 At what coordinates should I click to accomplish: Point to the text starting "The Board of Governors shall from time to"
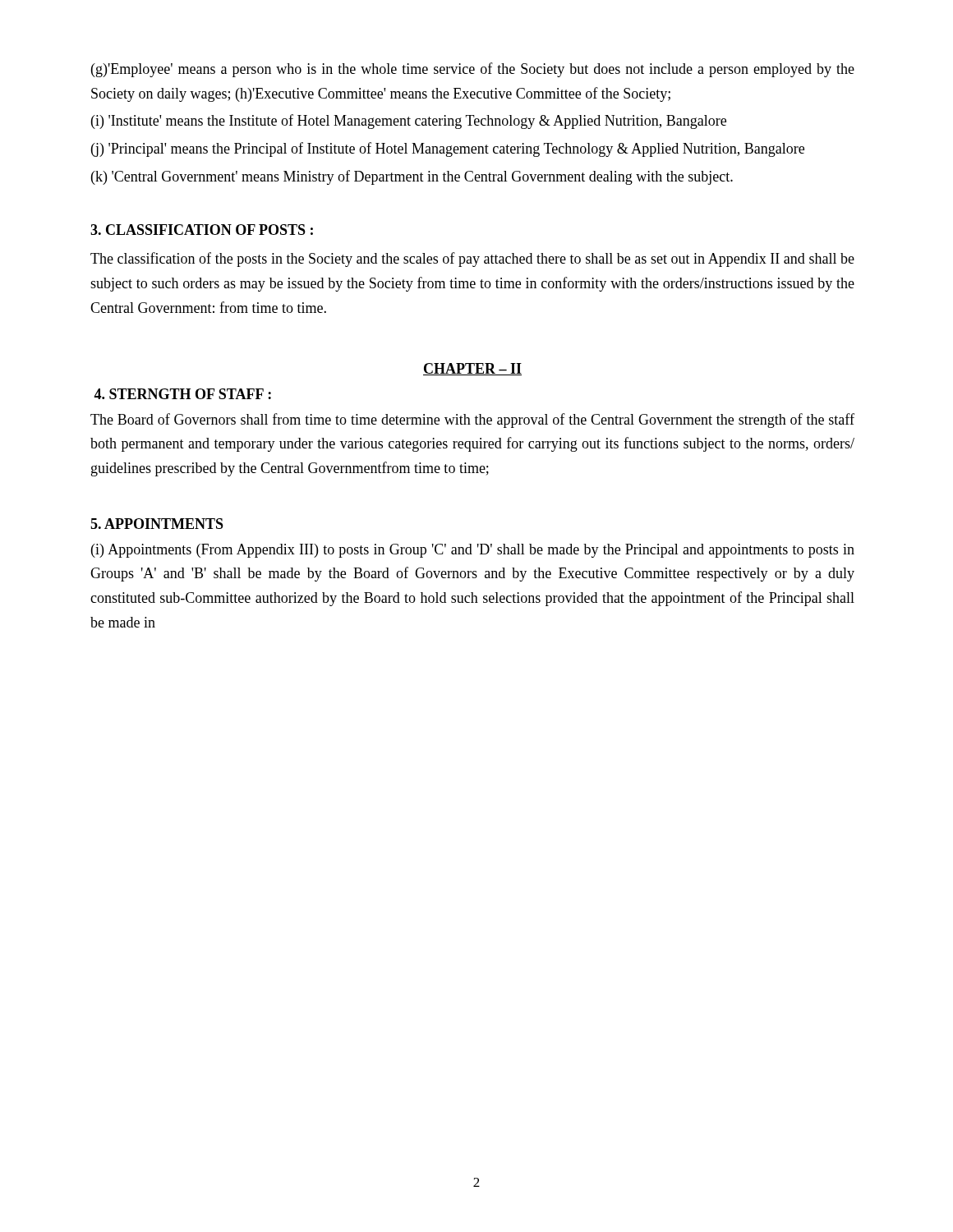pyautogui.click(x=472, y=444)
